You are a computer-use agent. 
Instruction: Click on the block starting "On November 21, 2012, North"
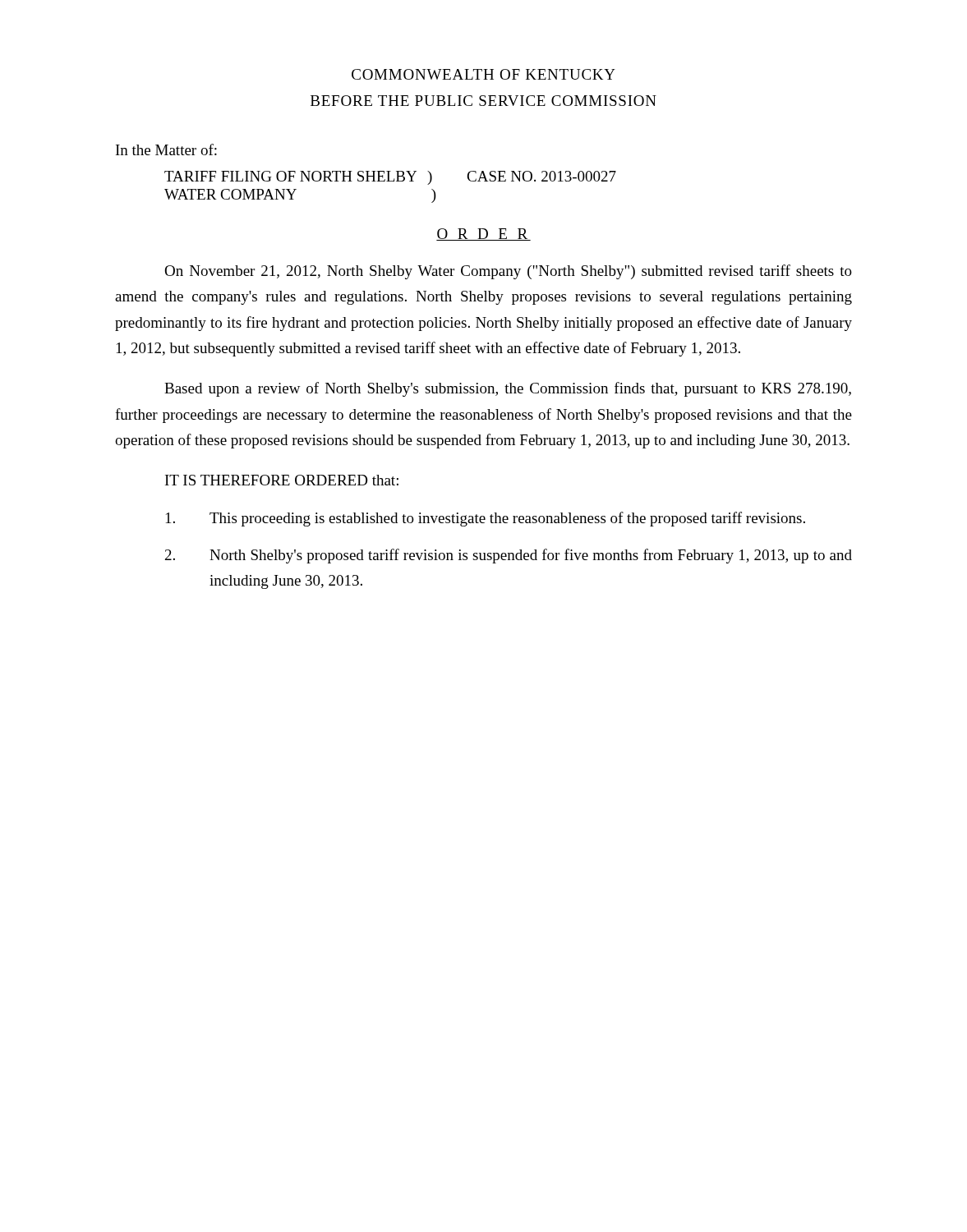[484, 309]
